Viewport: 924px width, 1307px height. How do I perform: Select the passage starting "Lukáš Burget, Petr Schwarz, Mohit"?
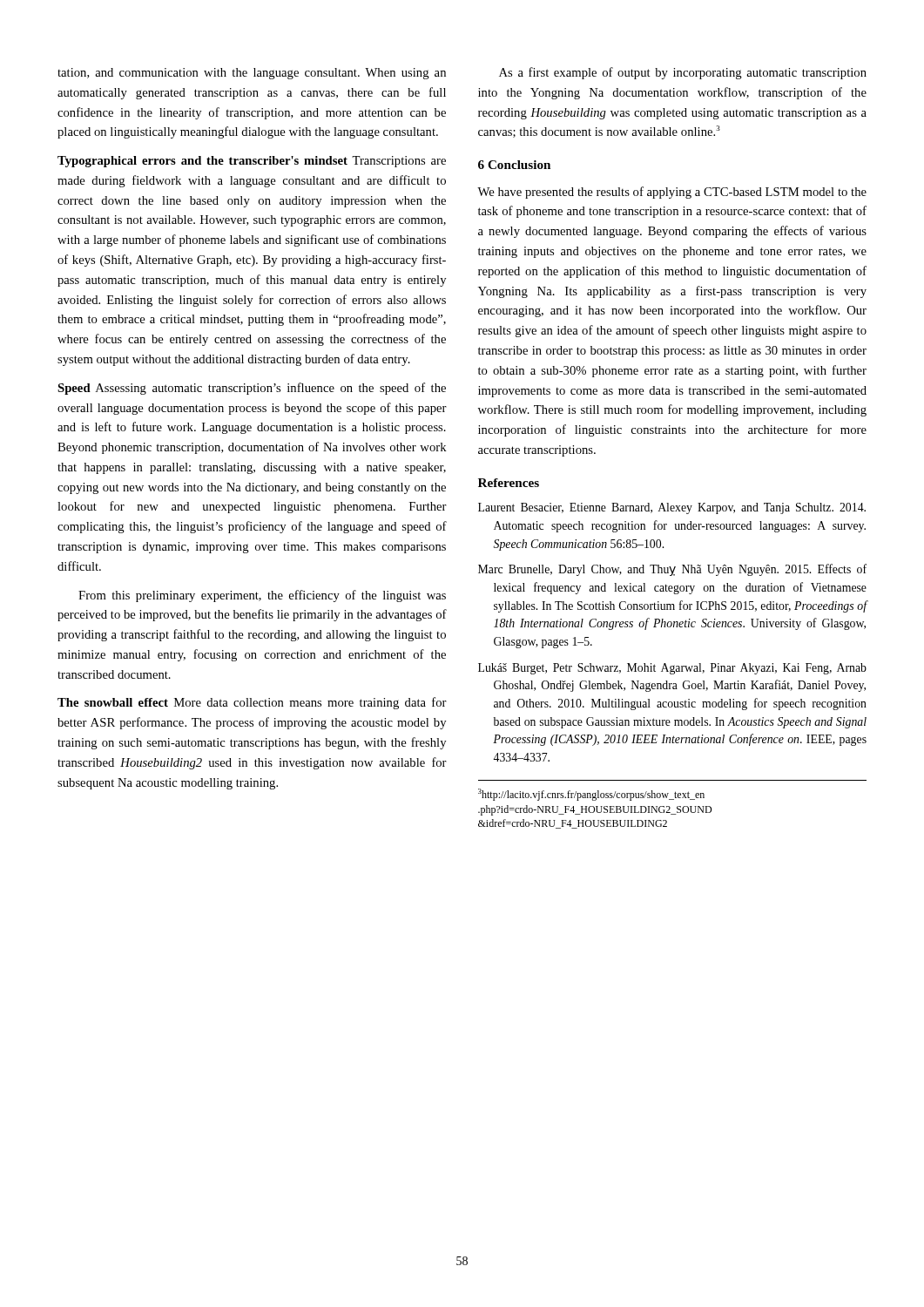pos(672,713)
